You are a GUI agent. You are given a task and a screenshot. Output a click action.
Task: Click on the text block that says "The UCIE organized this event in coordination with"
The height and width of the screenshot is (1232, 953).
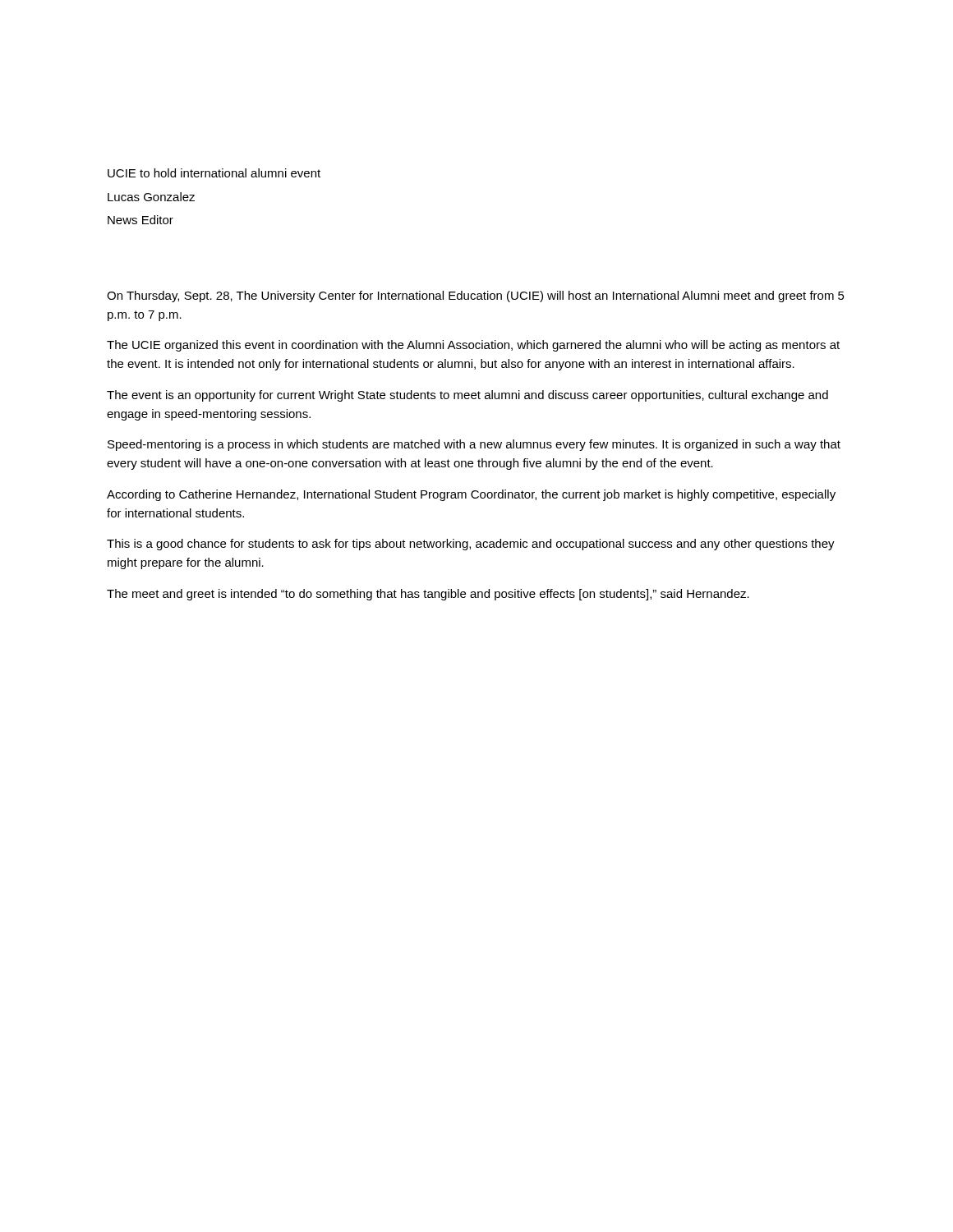[473, 354]
